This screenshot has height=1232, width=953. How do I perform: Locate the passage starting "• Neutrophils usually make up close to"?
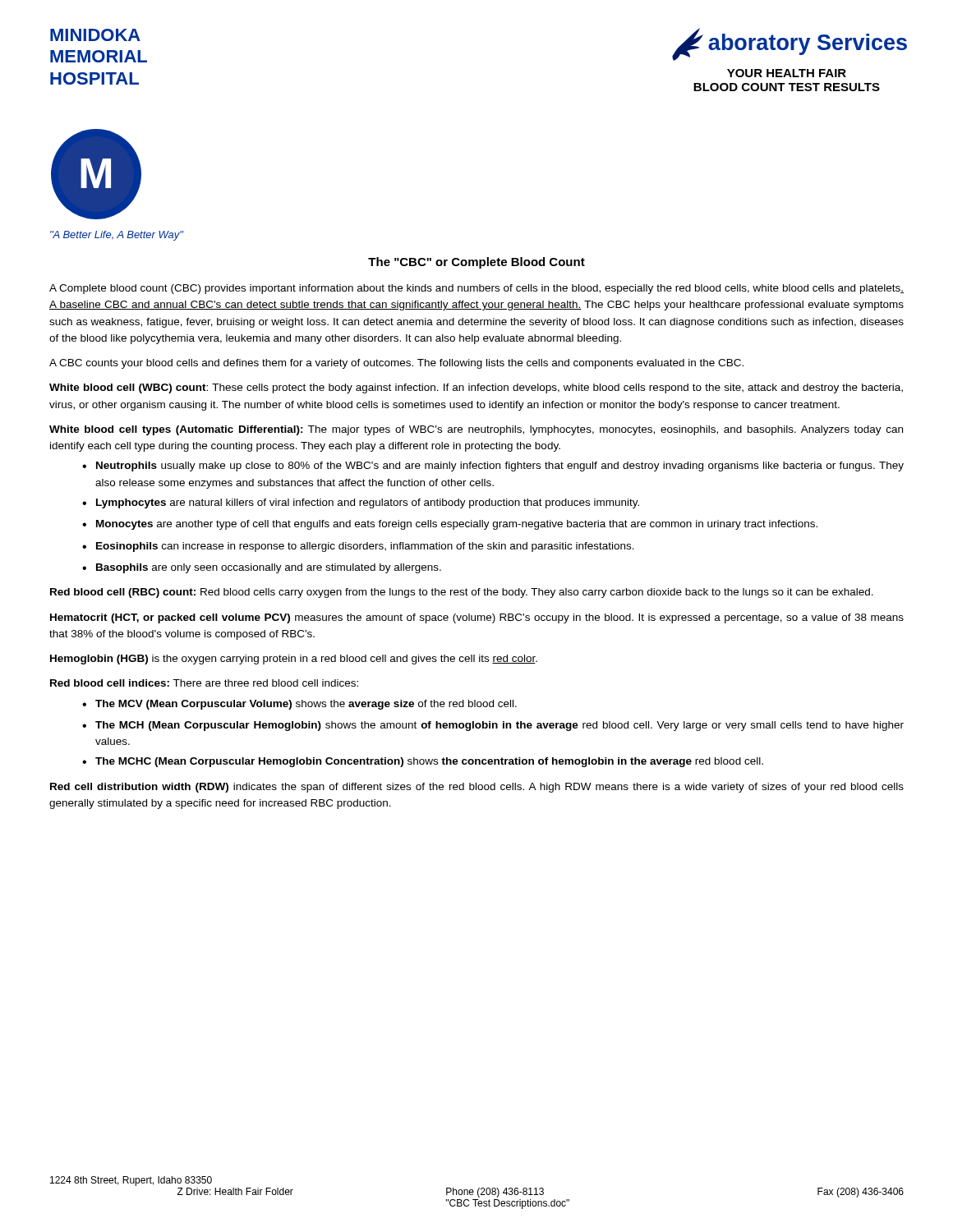click(x=493, y=474)
